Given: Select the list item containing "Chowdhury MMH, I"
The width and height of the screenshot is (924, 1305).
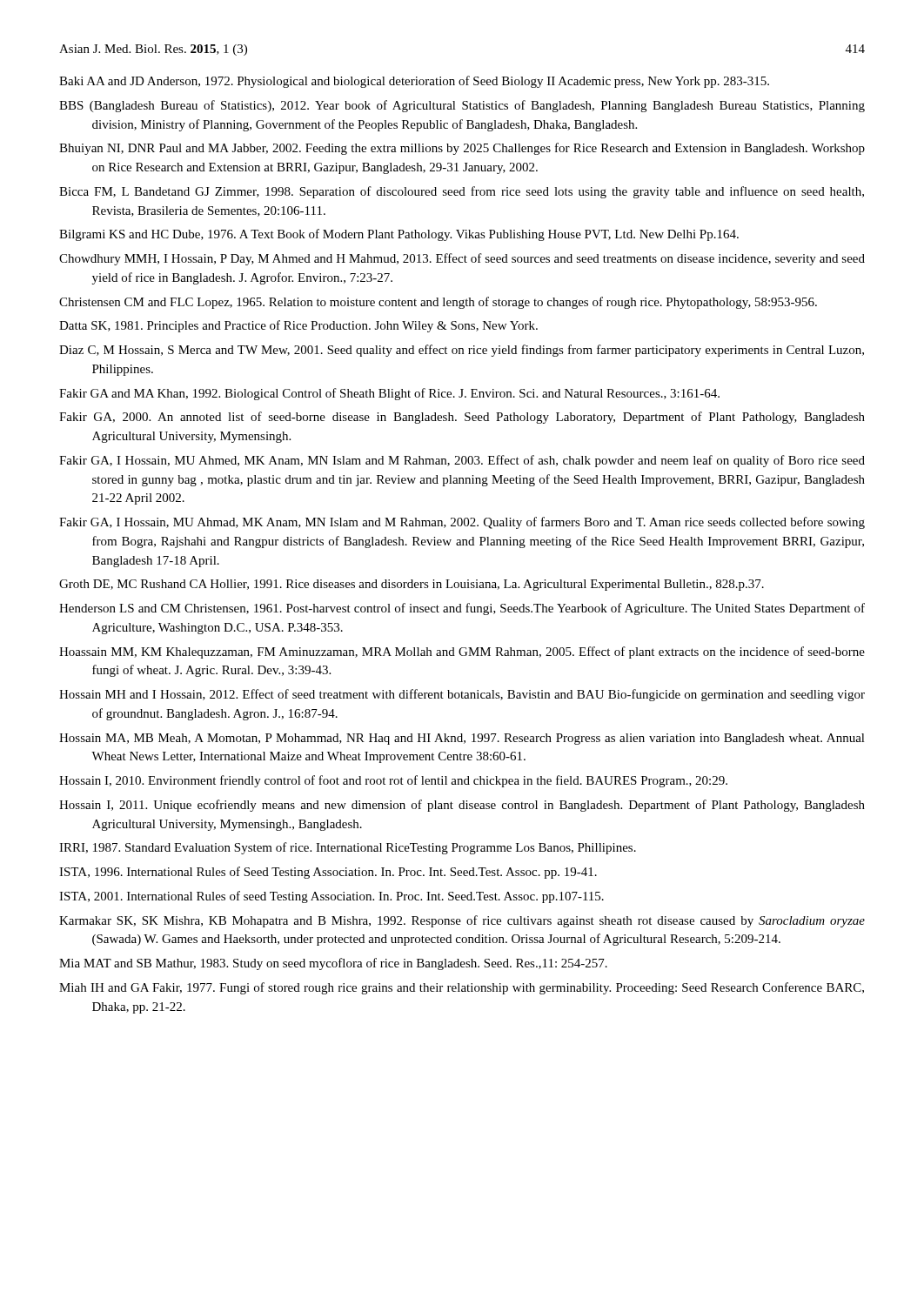Looking at the screenshot, I should tap(462, 269).
